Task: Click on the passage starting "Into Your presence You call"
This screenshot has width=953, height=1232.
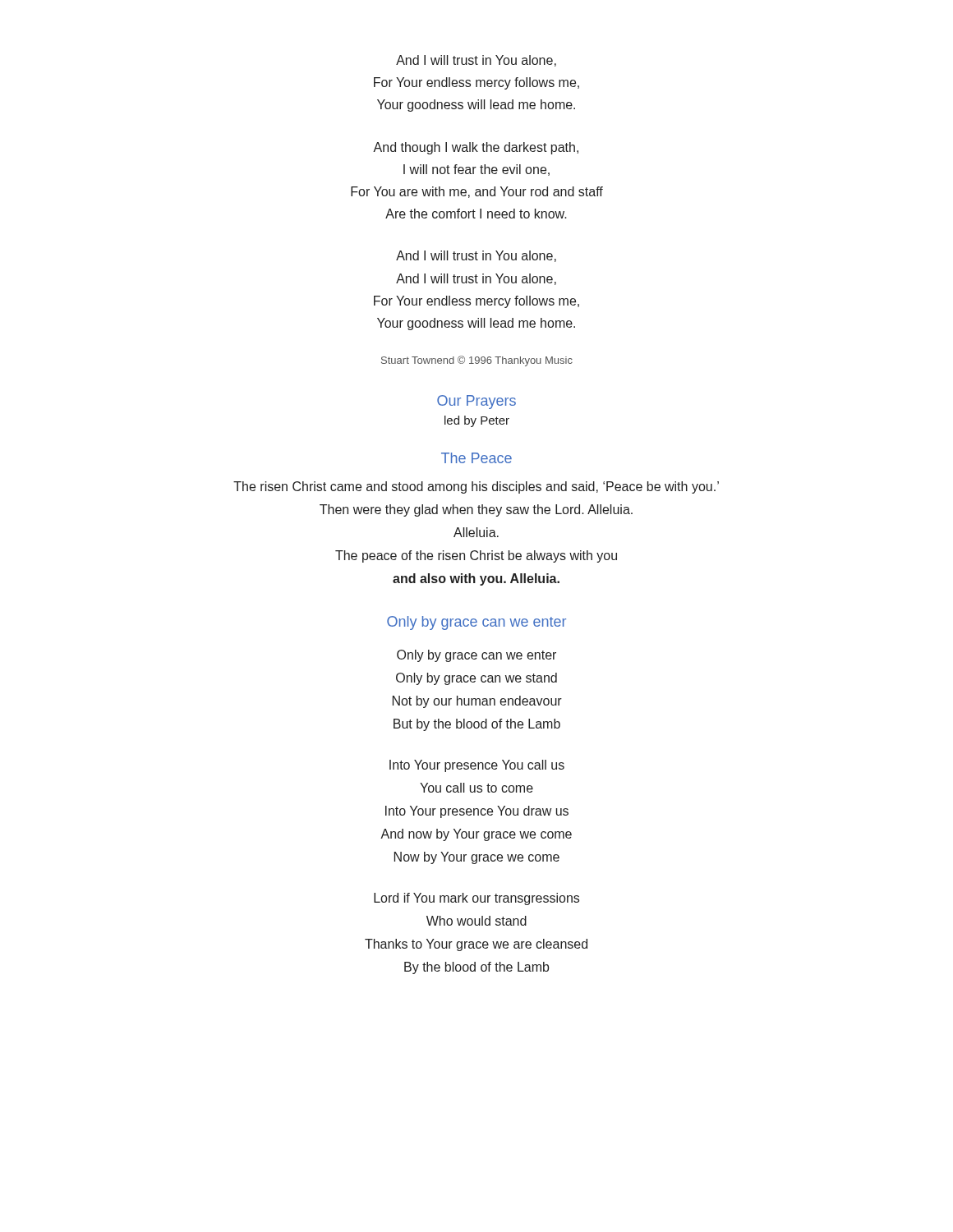Action: pos(476,811)
